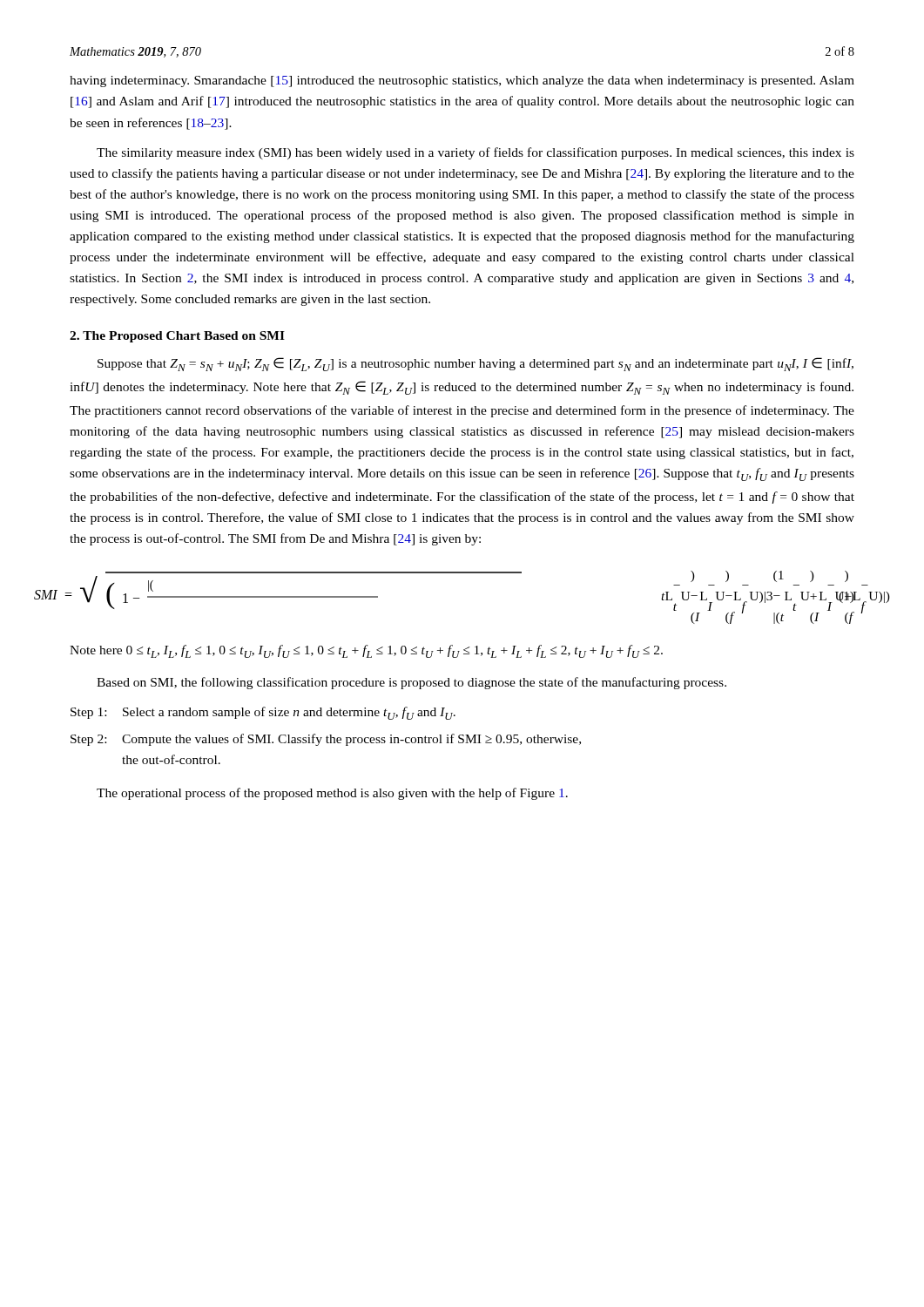
Task: Click the passage that begins "The similarity measure index (SMI) has"
Action: tap(462, 225)
